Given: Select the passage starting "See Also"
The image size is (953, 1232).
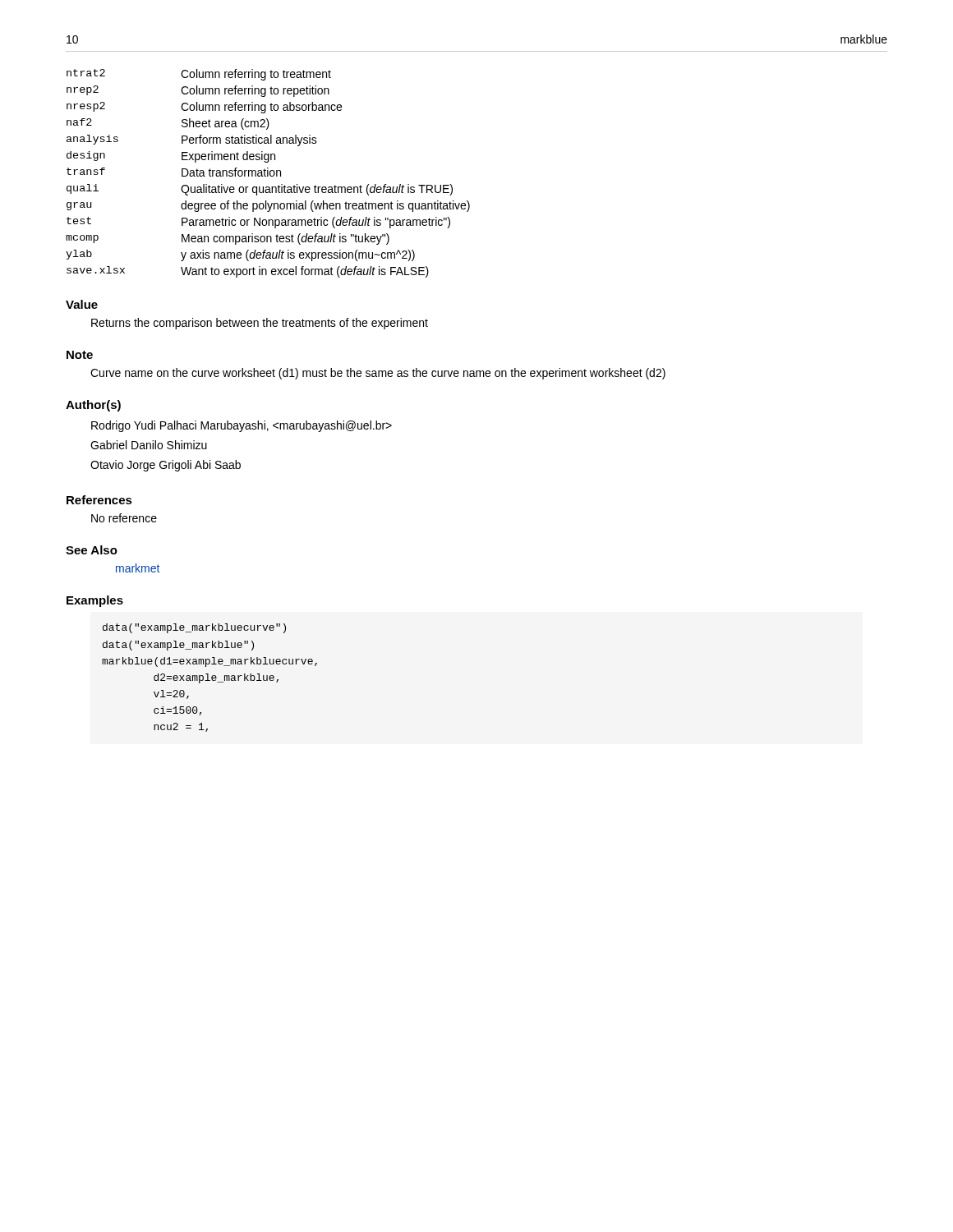Looking at the screenshot, I should coord(92,550).
